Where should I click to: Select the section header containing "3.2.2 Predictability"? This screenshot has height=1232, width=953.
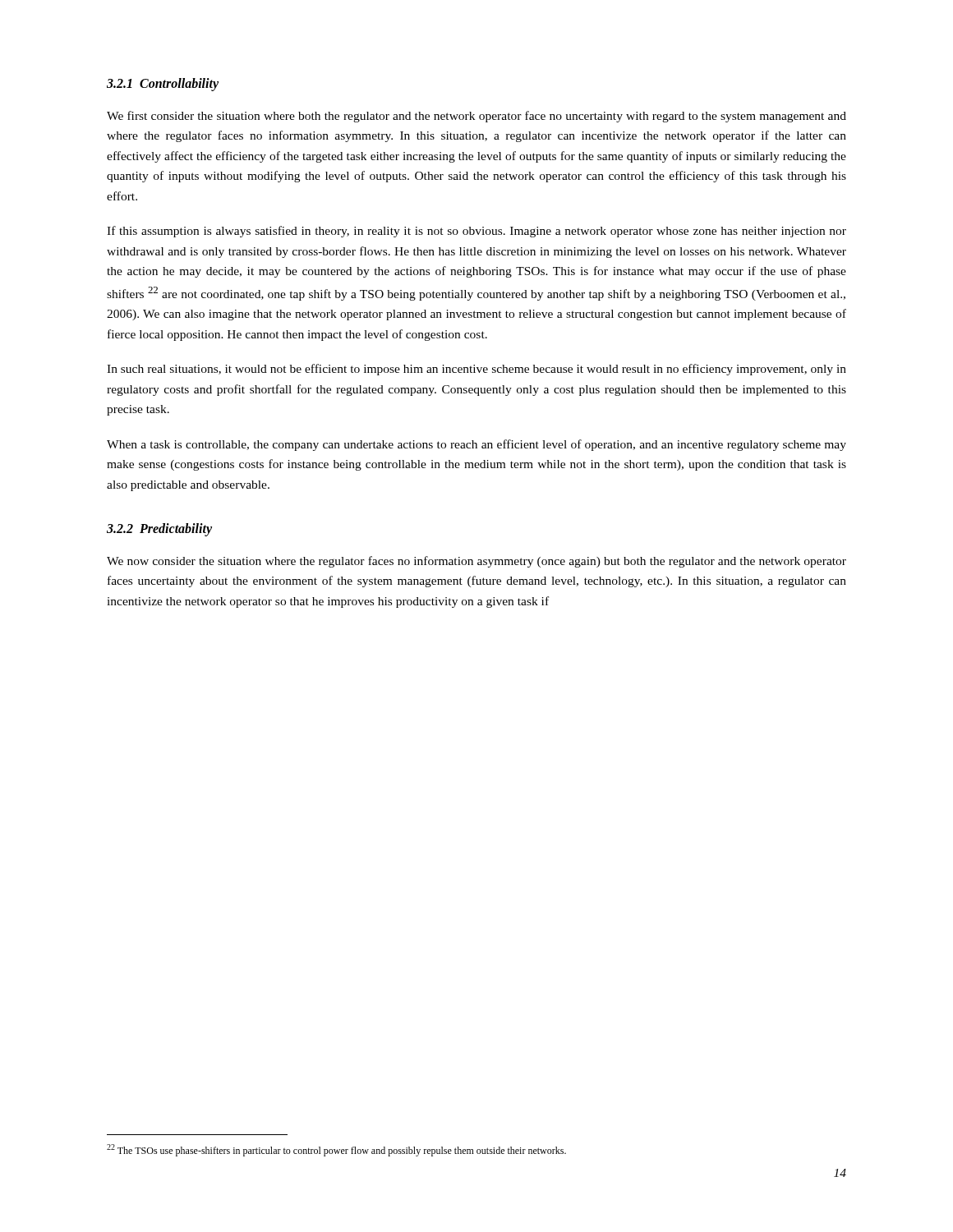coord(159,529)
